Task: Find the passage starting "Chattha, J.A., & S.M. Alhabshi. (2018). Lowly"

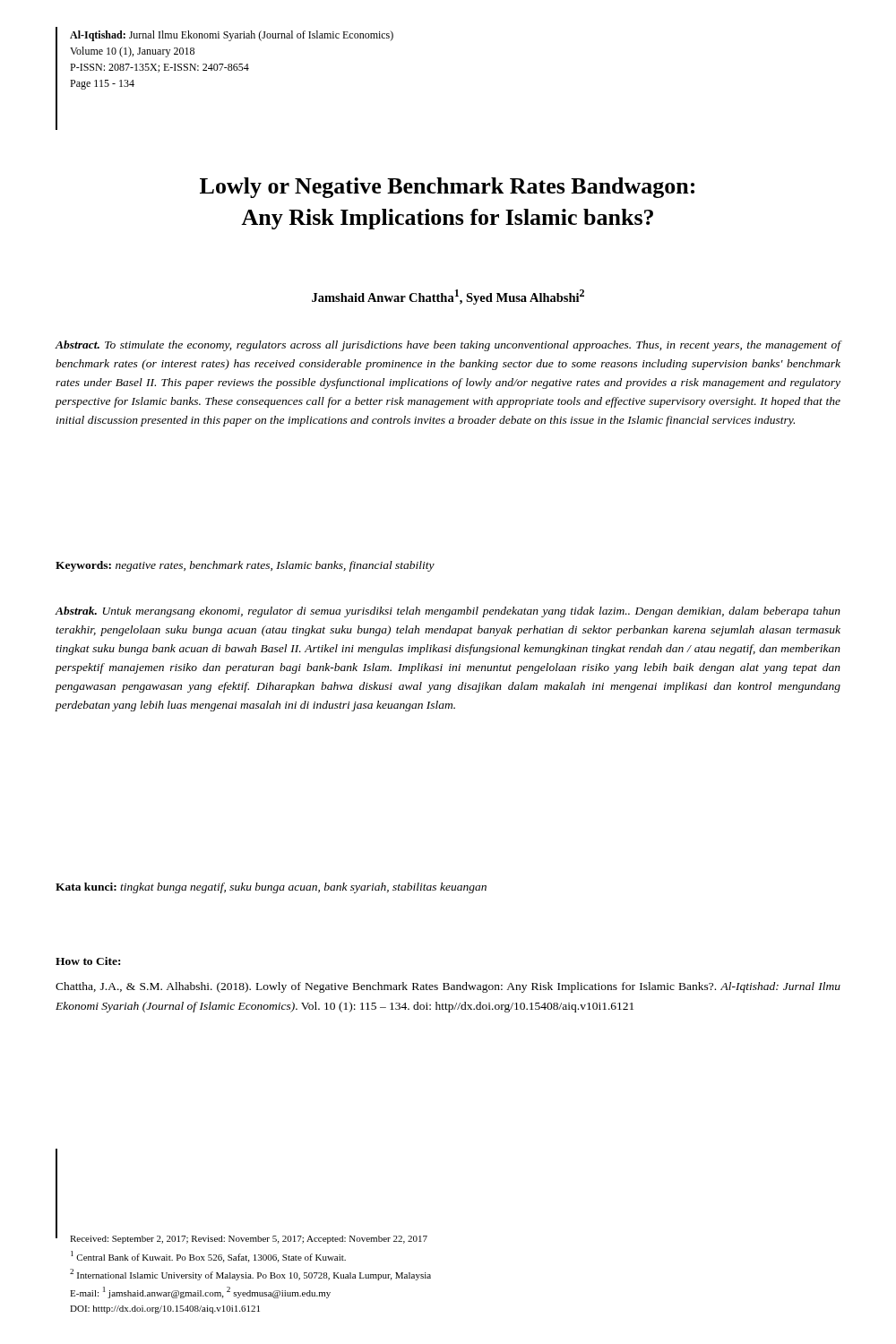Action: (x=448, y=996)
